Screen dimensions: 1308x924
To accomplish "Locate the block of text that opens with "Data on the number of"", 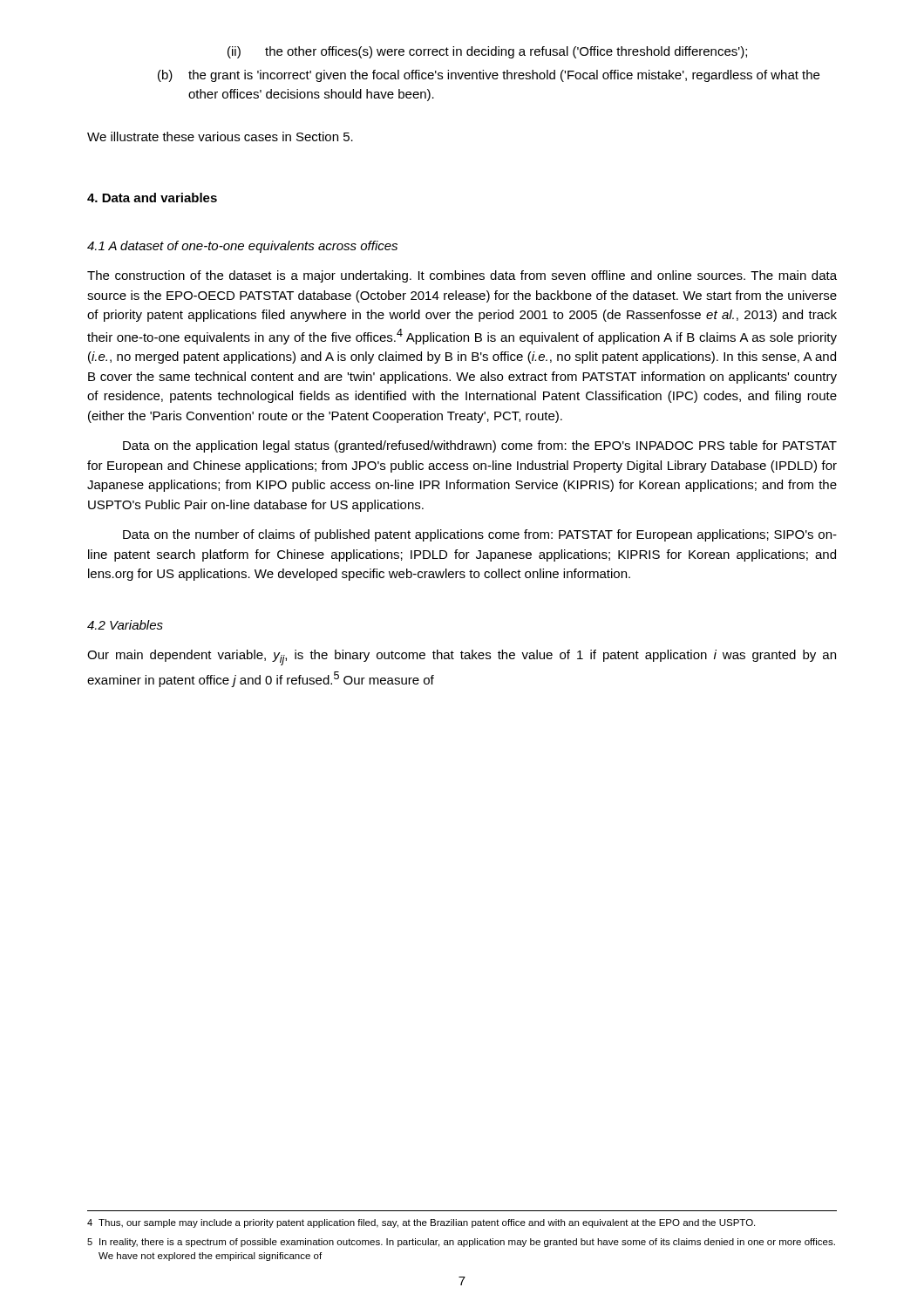I will tap(462, 554).
